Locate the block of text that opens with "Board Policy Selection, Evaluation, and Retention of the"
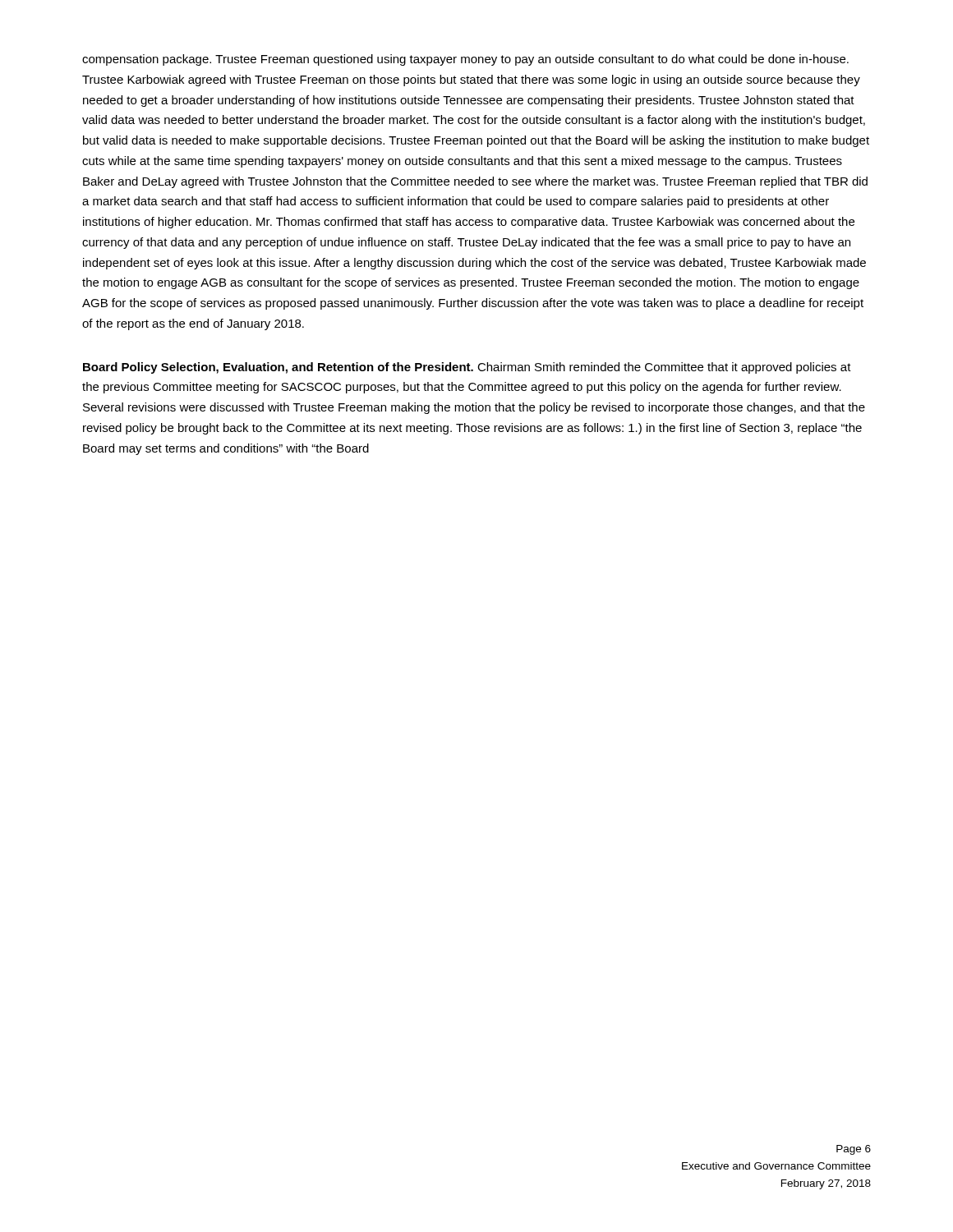The width and height of the screenshot is (953, 1232). (x=474, y=407)
